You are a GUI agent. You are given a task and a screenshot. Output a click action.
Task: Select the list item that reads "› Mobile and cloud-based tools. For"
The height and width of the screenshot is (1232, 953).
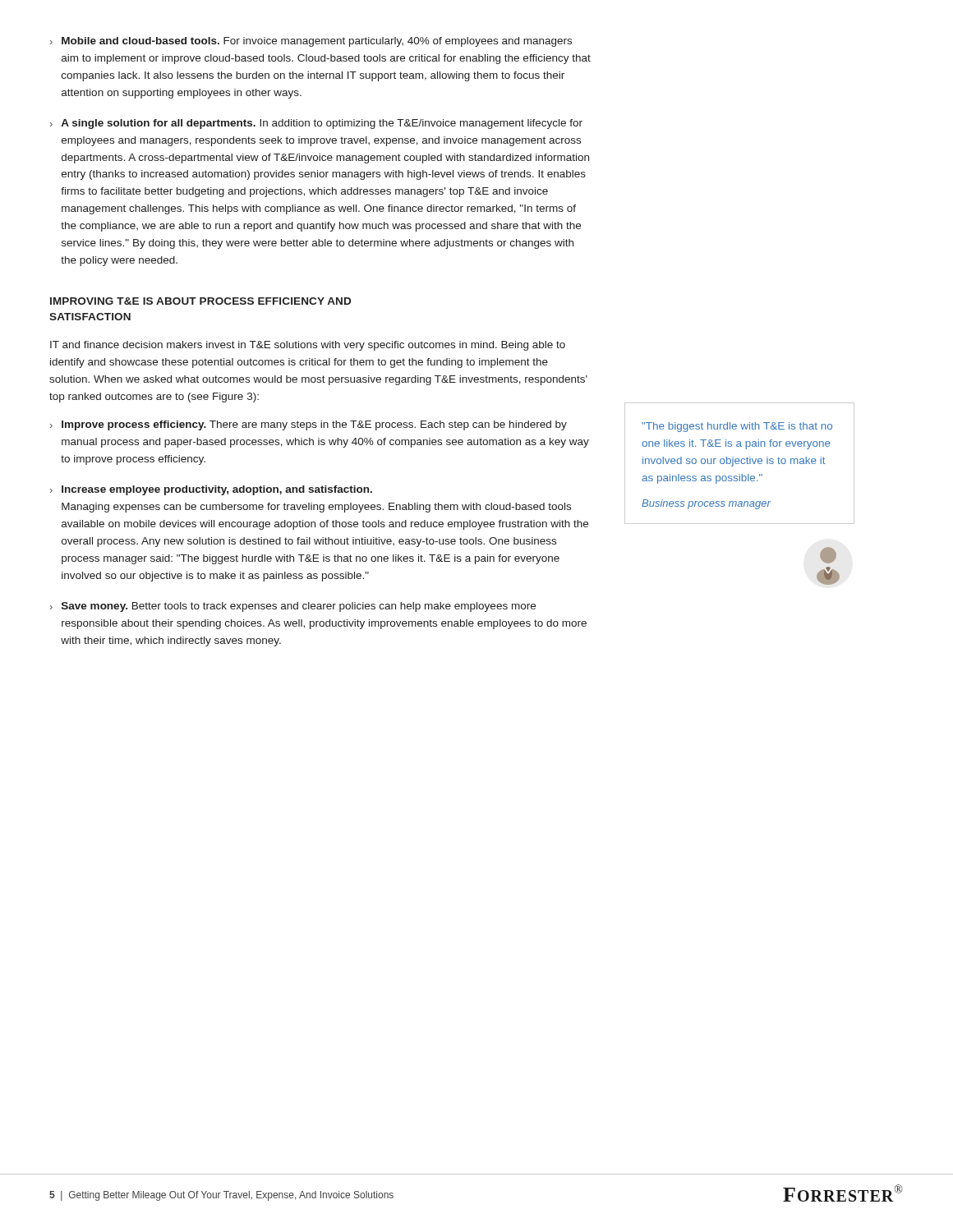[320, 67]
